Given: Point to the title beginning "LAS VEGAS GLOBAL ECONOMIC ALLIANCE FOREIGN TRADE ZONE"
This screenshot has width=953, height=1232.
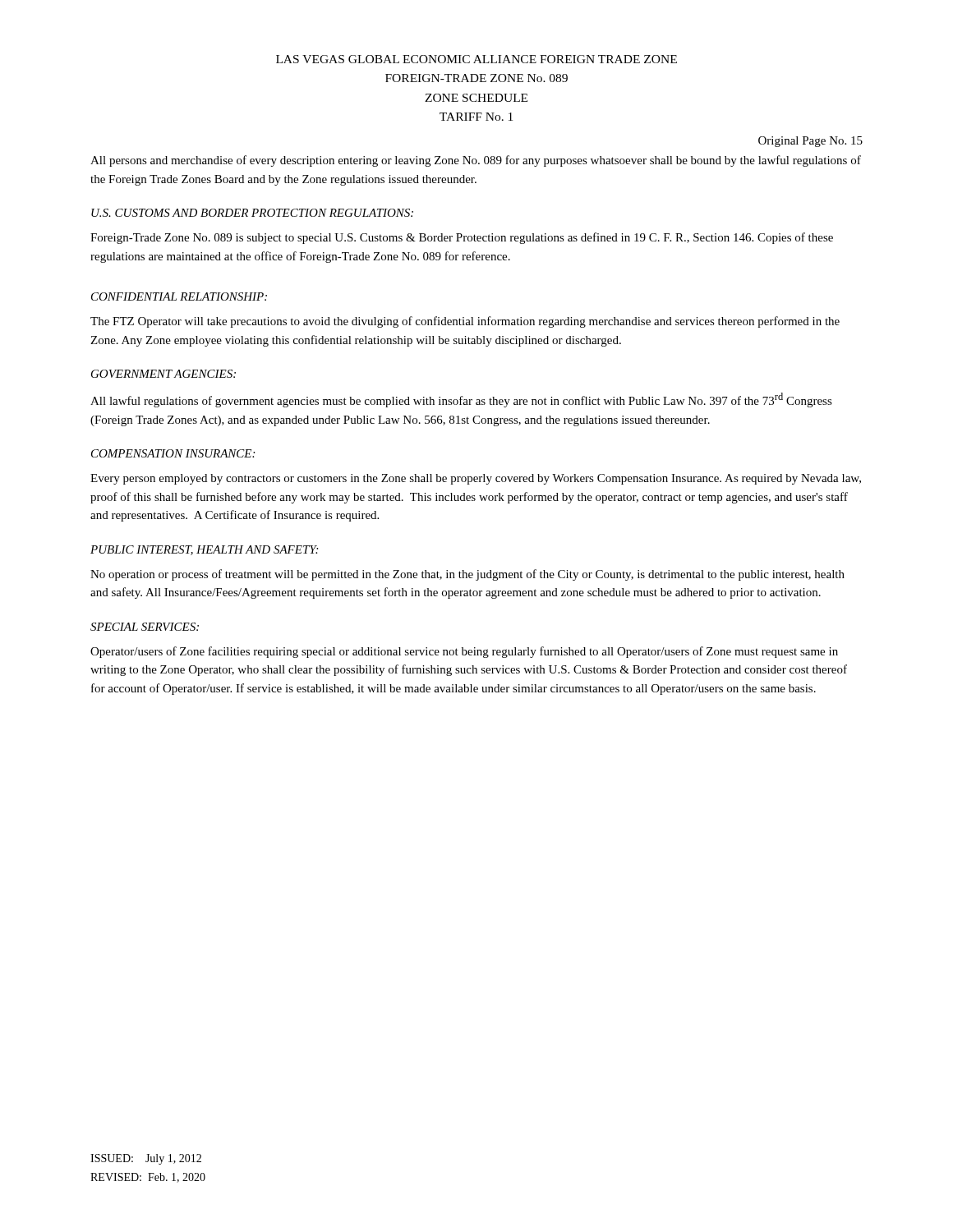Looking at the screenshot, I should coord(476,87).
